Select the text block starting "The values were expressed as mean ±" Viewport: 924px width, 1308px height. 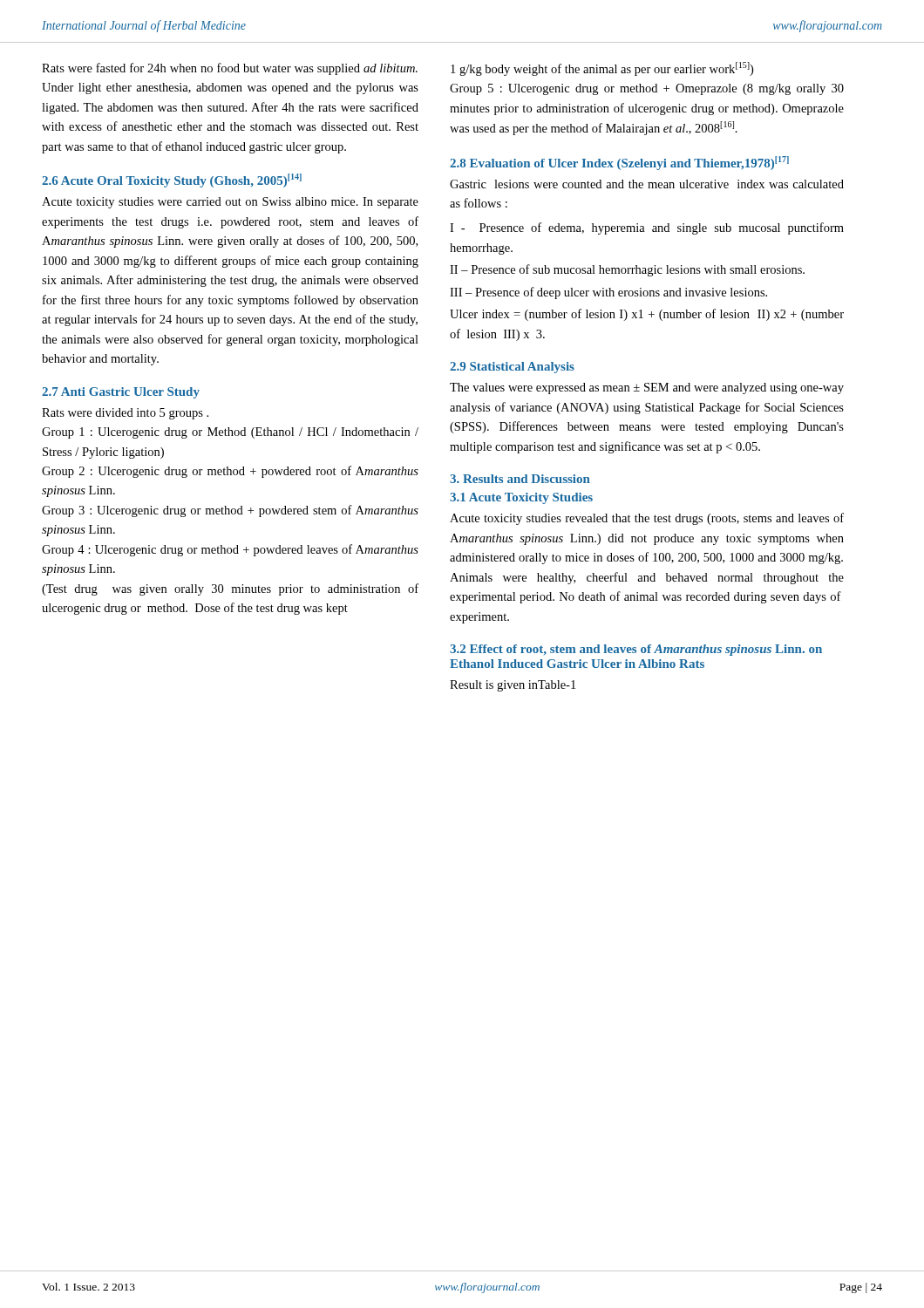[x=647, y=417]
